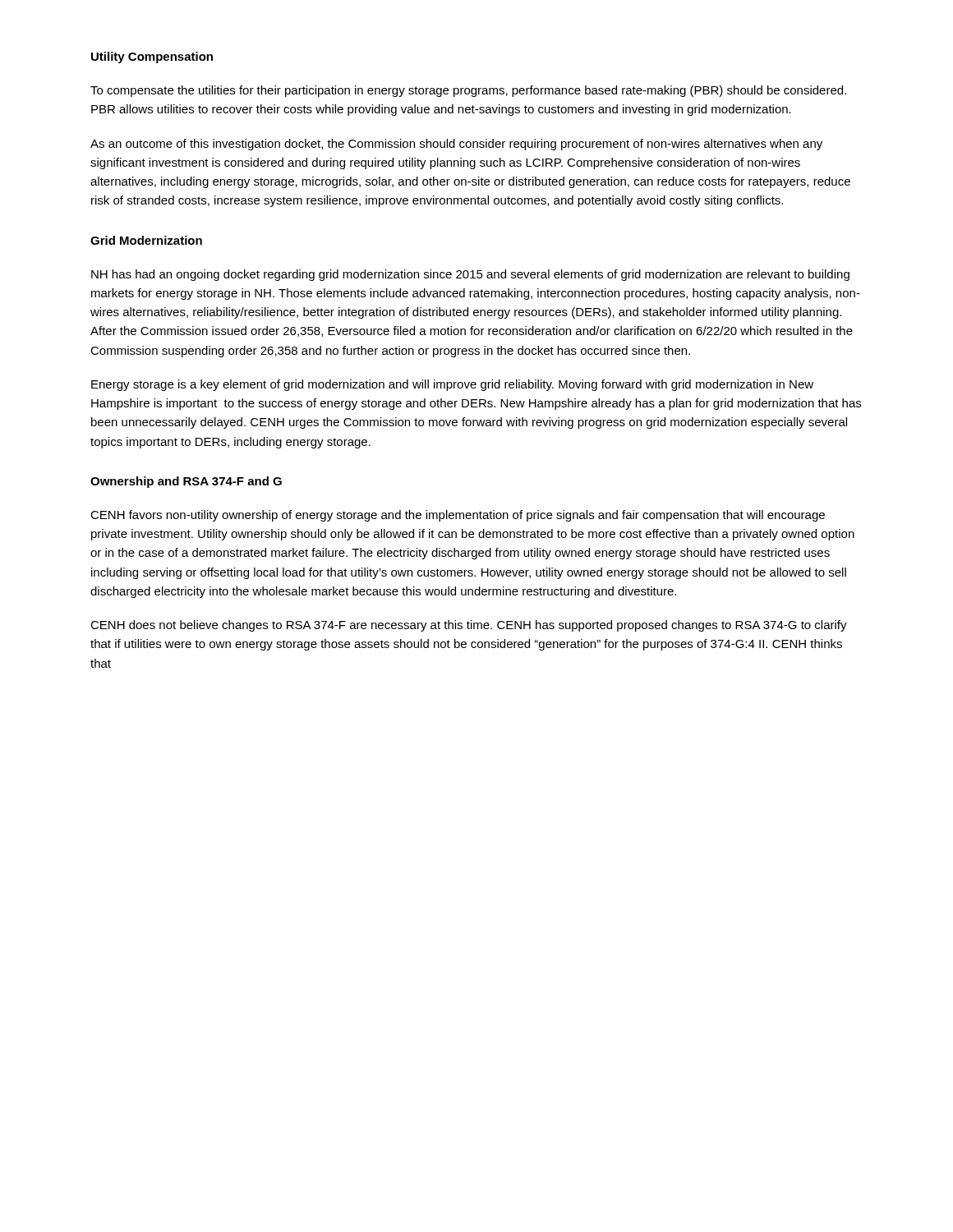Select the section header that says "Ownership and RSA 374-F and G"
Viewport: 953px width, 1232px height.
(x=186, y=481)
